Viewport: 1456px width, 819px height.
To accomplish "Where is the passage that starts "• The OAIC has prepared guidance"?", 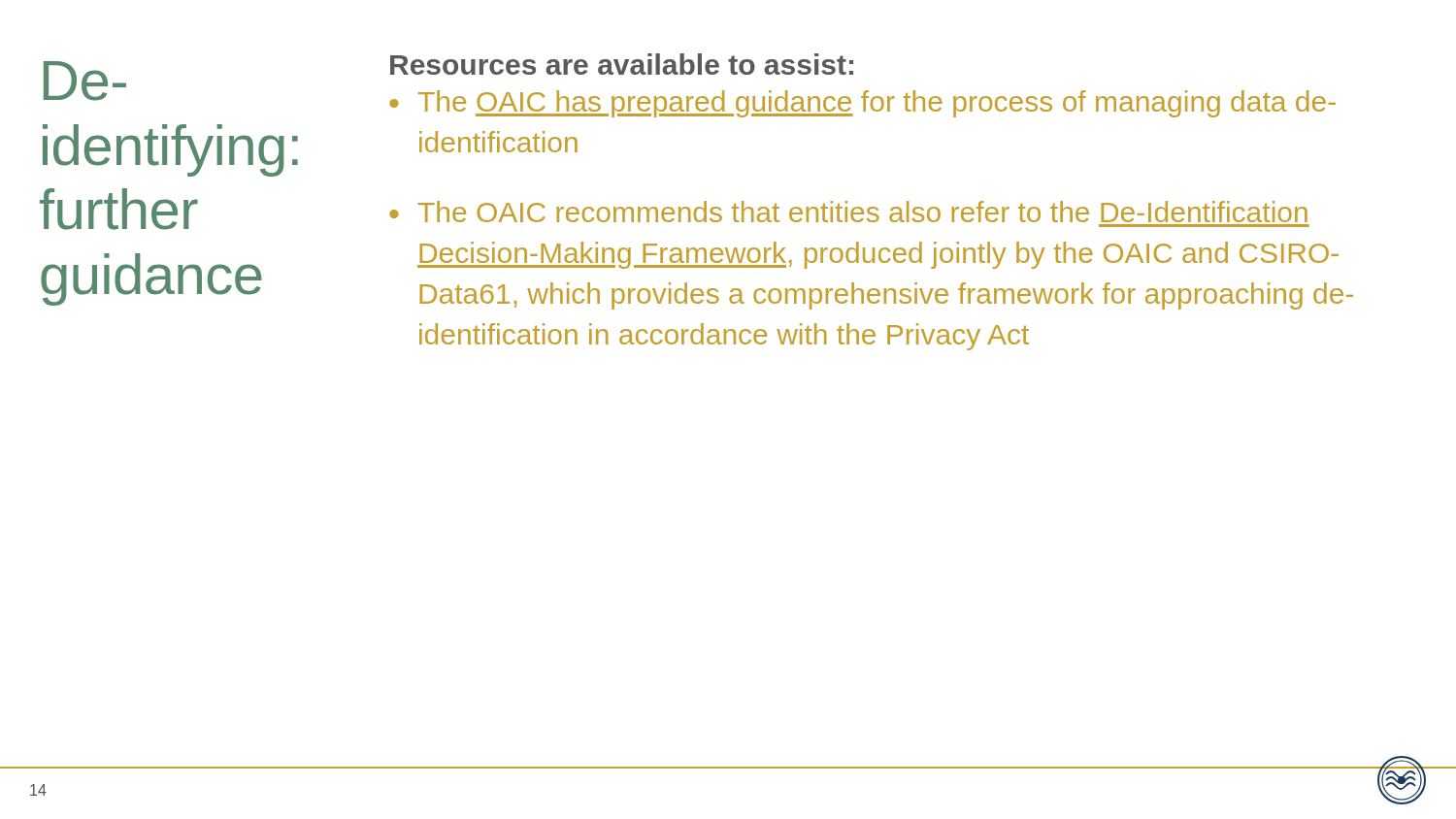I will coord(898,122).
